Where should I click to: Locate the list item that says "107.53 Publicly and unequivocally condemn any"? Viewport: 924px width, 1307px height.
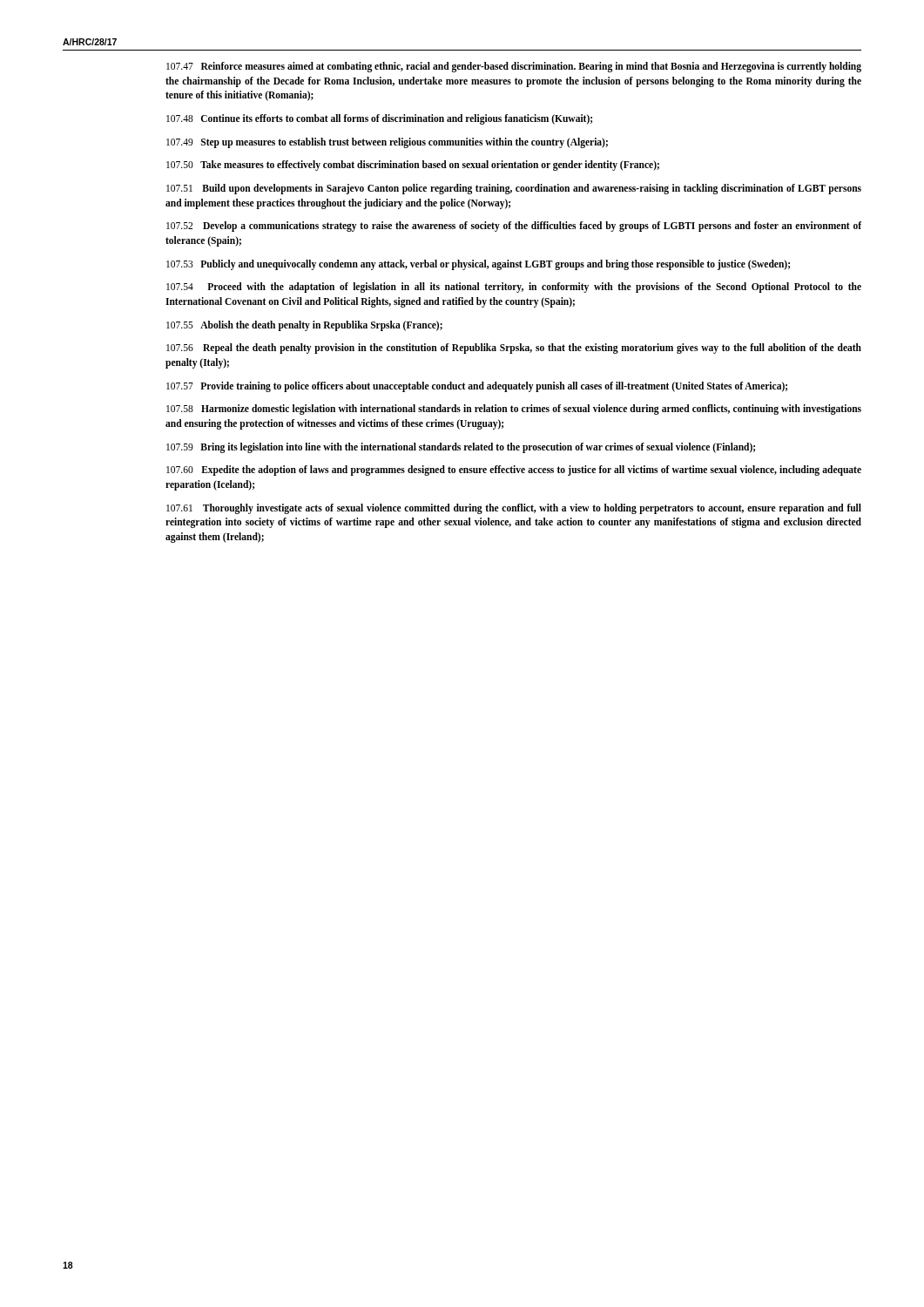tap(478, 264)
